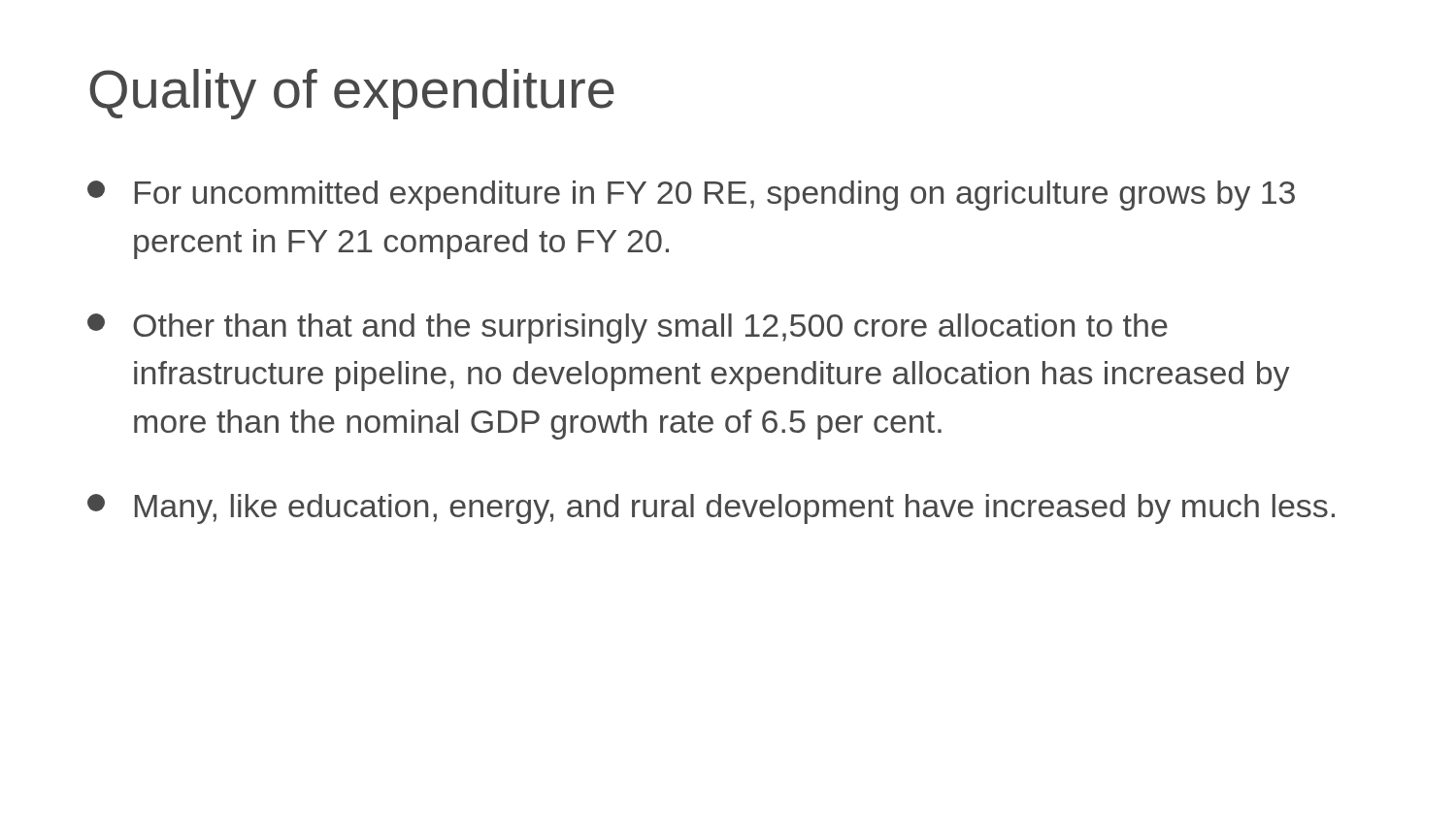The image size is (1456, 819).
Task: Where is the passage that starts "Other than that and the surprisingly small"?
Action: 728,374
